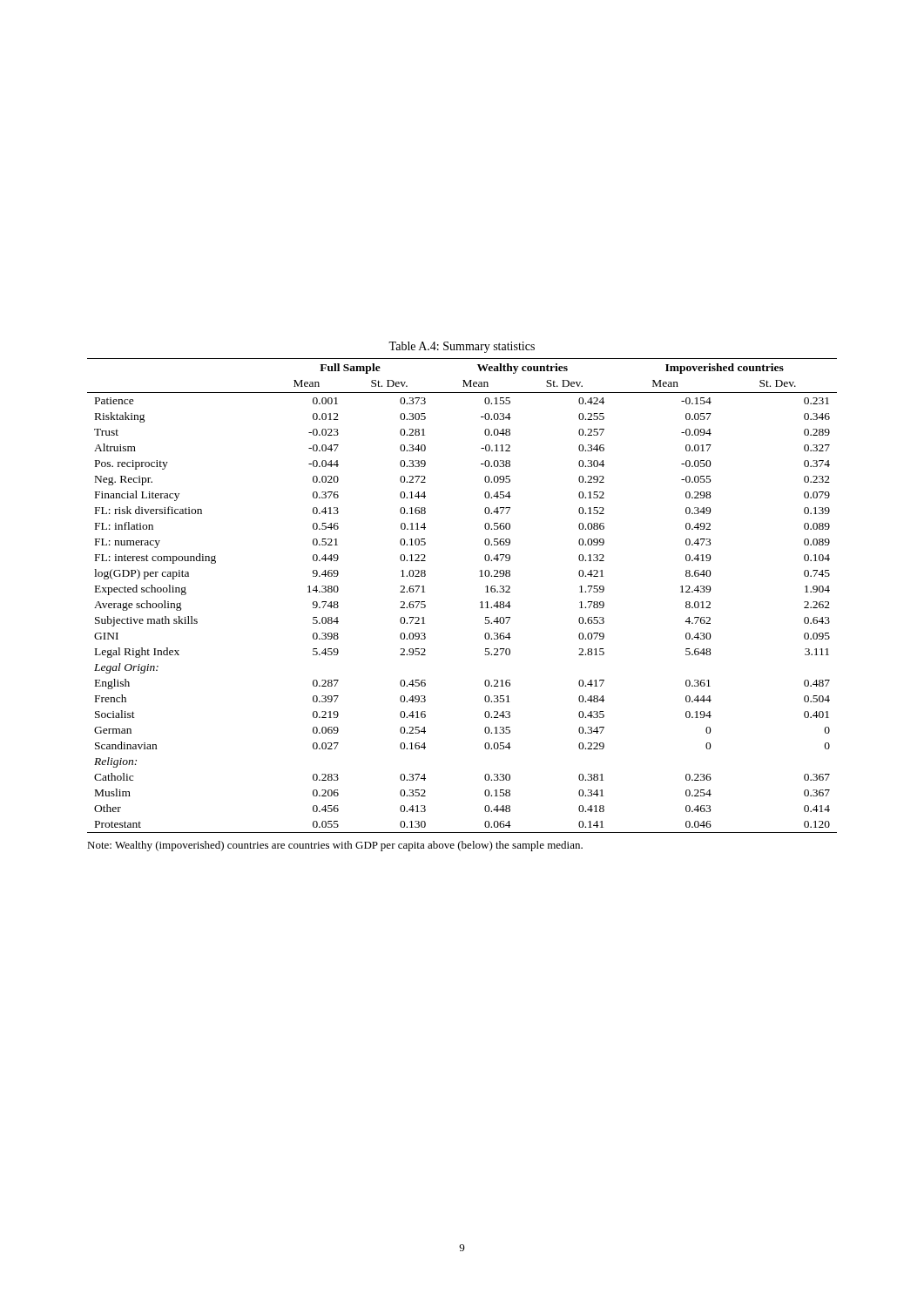Locate the footnote that reads "Note: Wealthy (impoverished) countries are countries with GDP"
Viewport: 924px width, 1307px height.
click(335, 845)
